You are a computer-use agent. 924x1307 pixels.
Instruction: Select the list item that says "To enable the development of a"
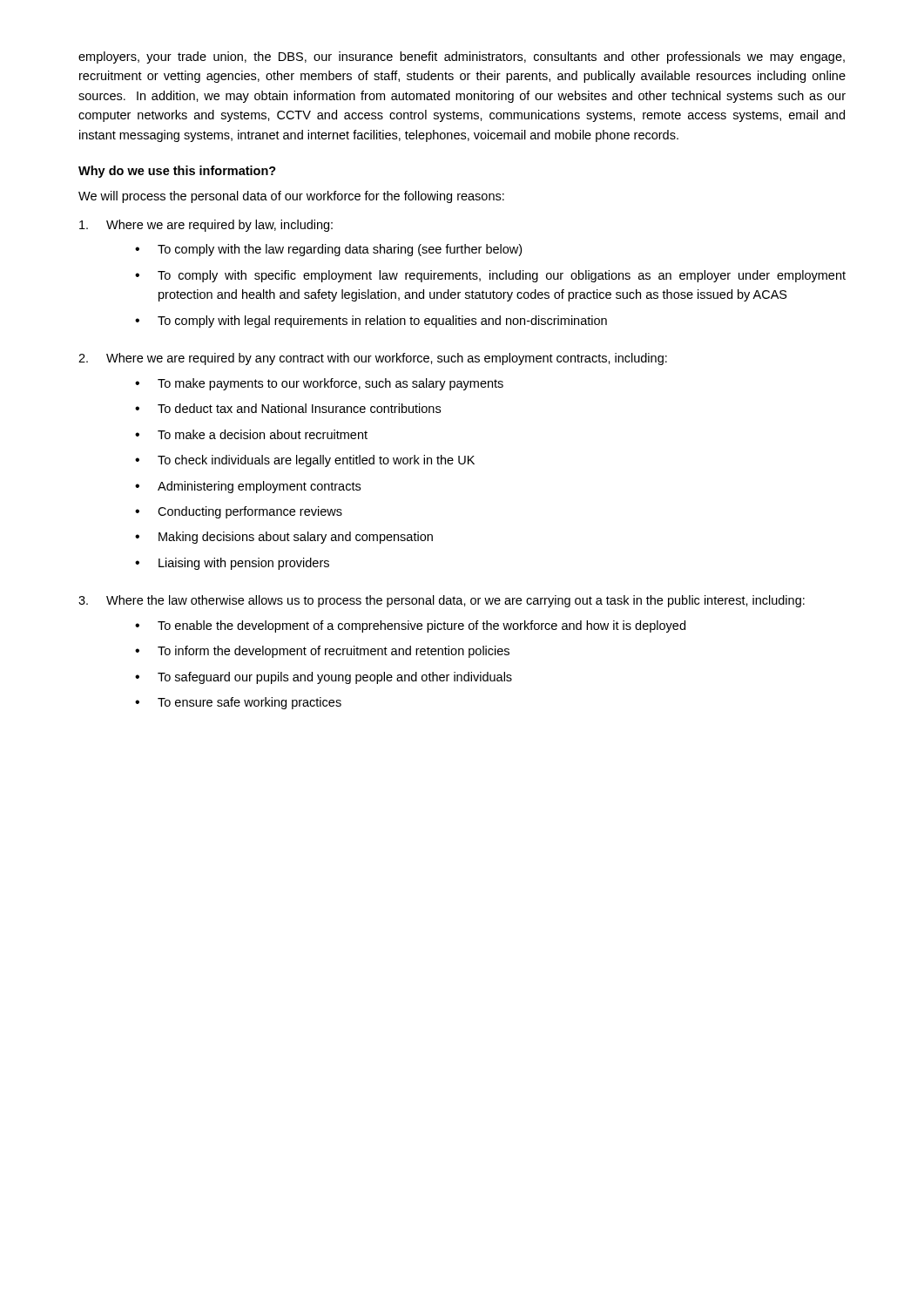[x=502, y=626]
